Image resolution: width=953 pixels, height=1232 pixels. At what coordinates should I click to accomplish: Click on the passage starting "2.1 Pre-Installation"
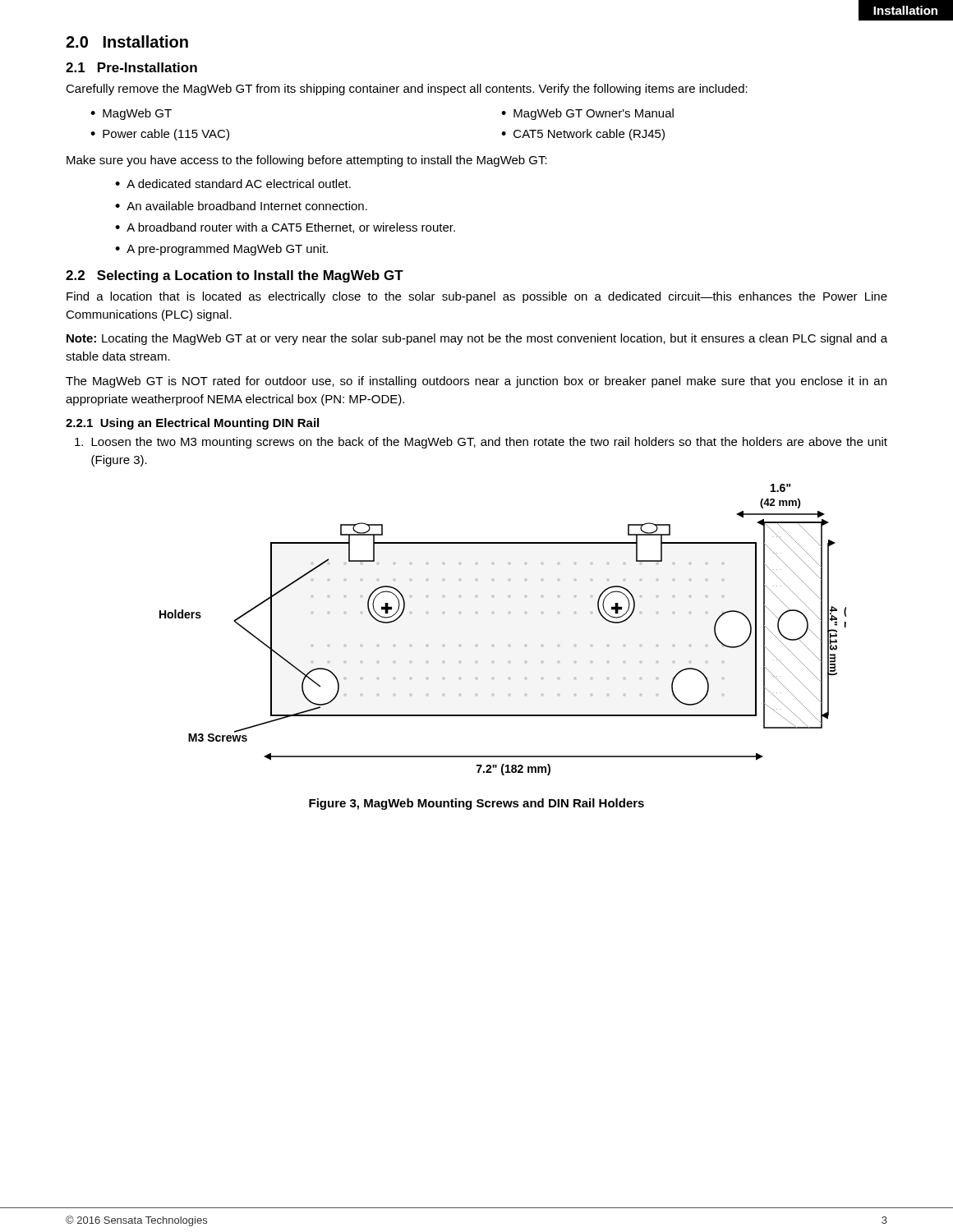(x=131, y=67)
